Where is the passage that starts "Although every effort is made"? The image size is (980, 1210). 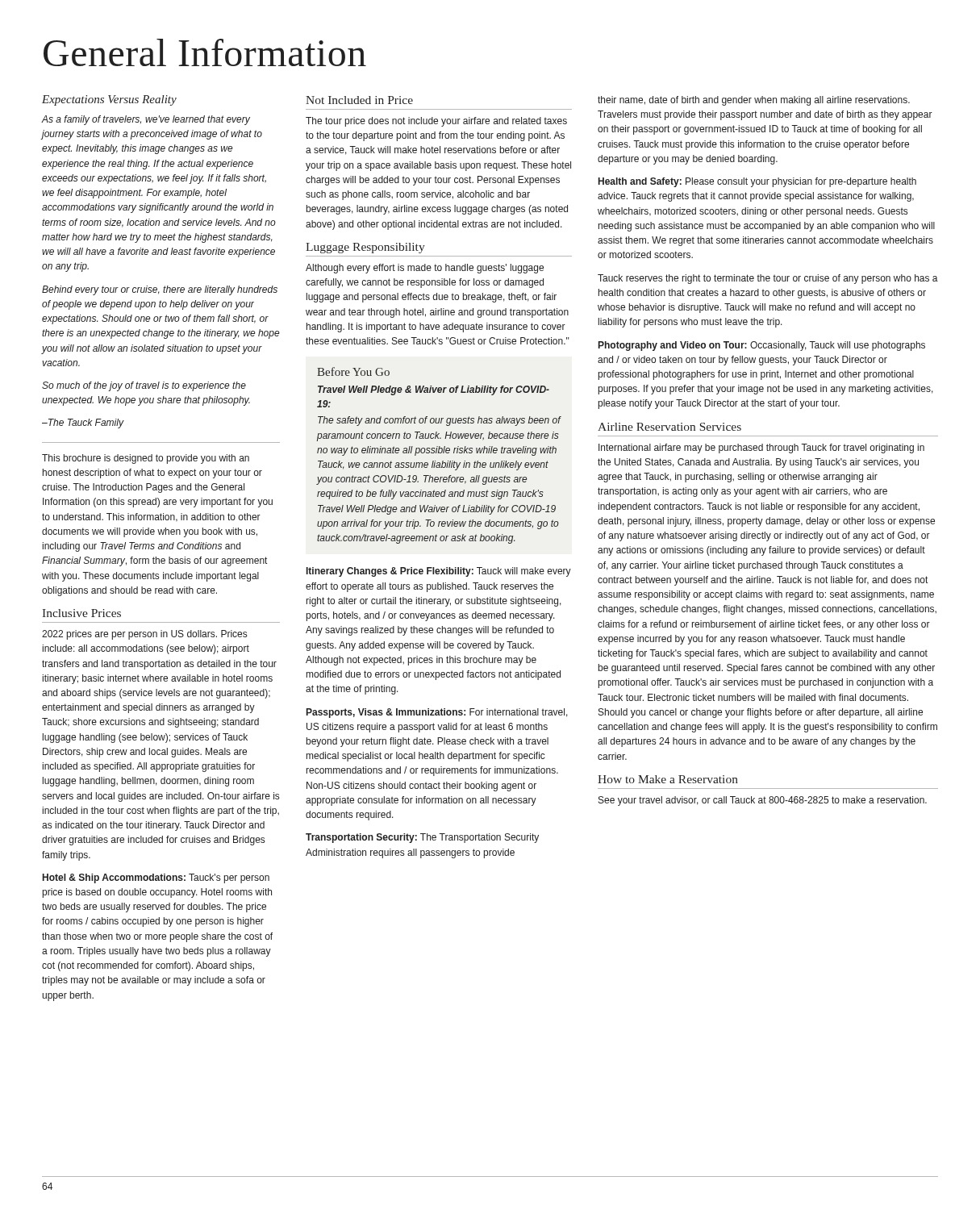click(439, 305)
